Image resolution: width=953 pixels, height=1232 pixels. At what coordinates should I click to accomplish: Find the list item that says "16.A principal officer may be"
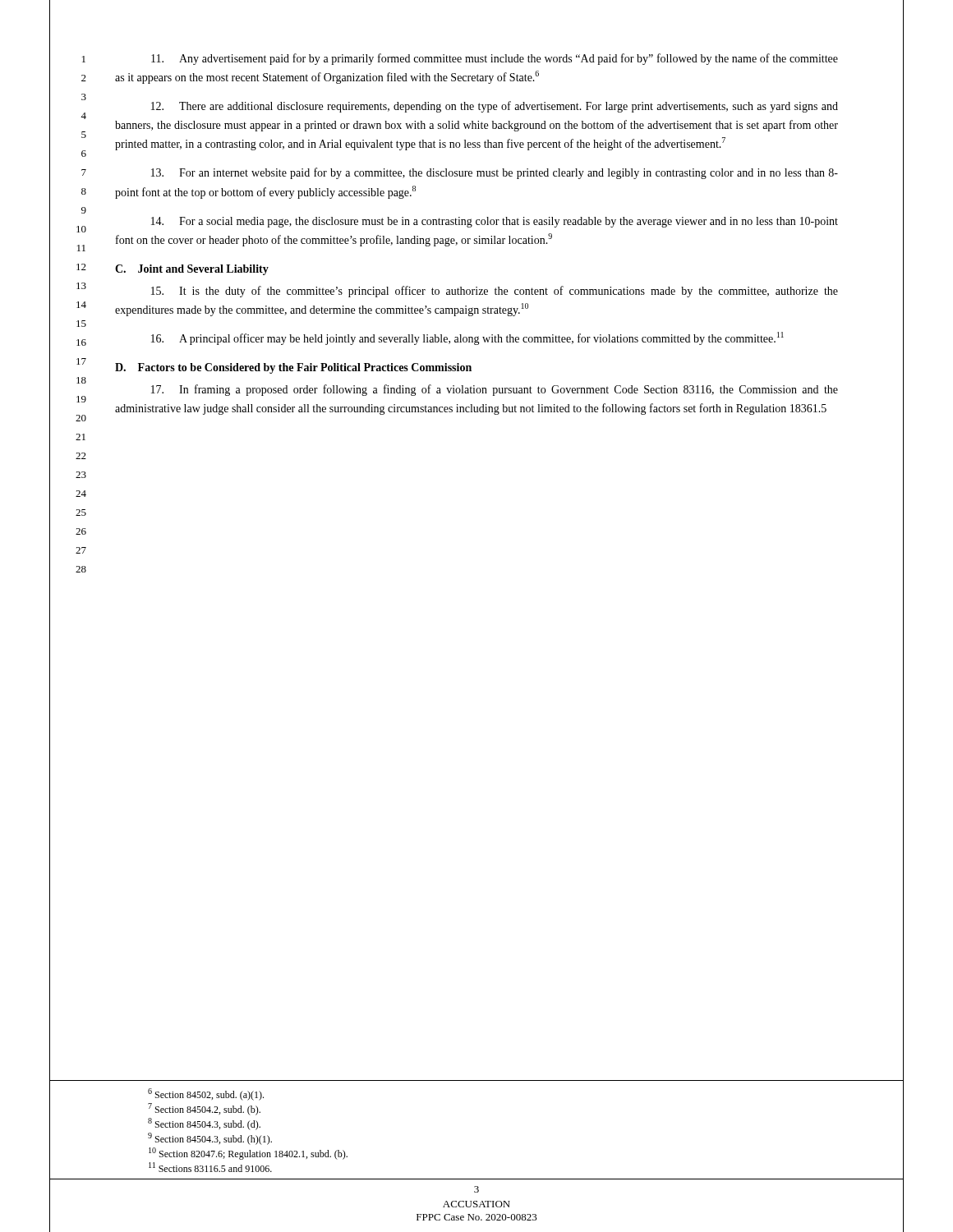450,339
